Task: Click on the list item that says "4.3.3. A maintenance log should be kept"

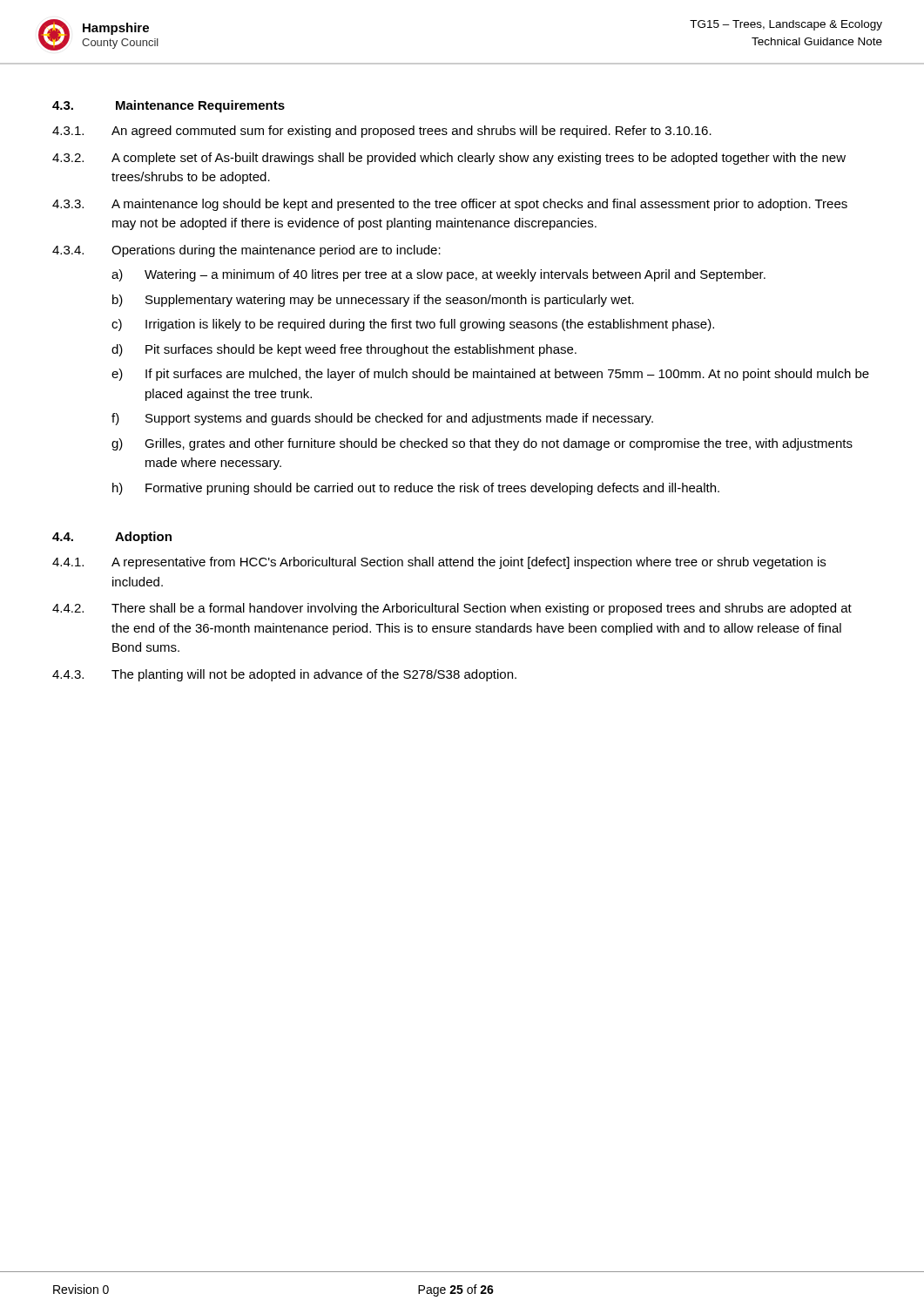Action: pos(462,213)
